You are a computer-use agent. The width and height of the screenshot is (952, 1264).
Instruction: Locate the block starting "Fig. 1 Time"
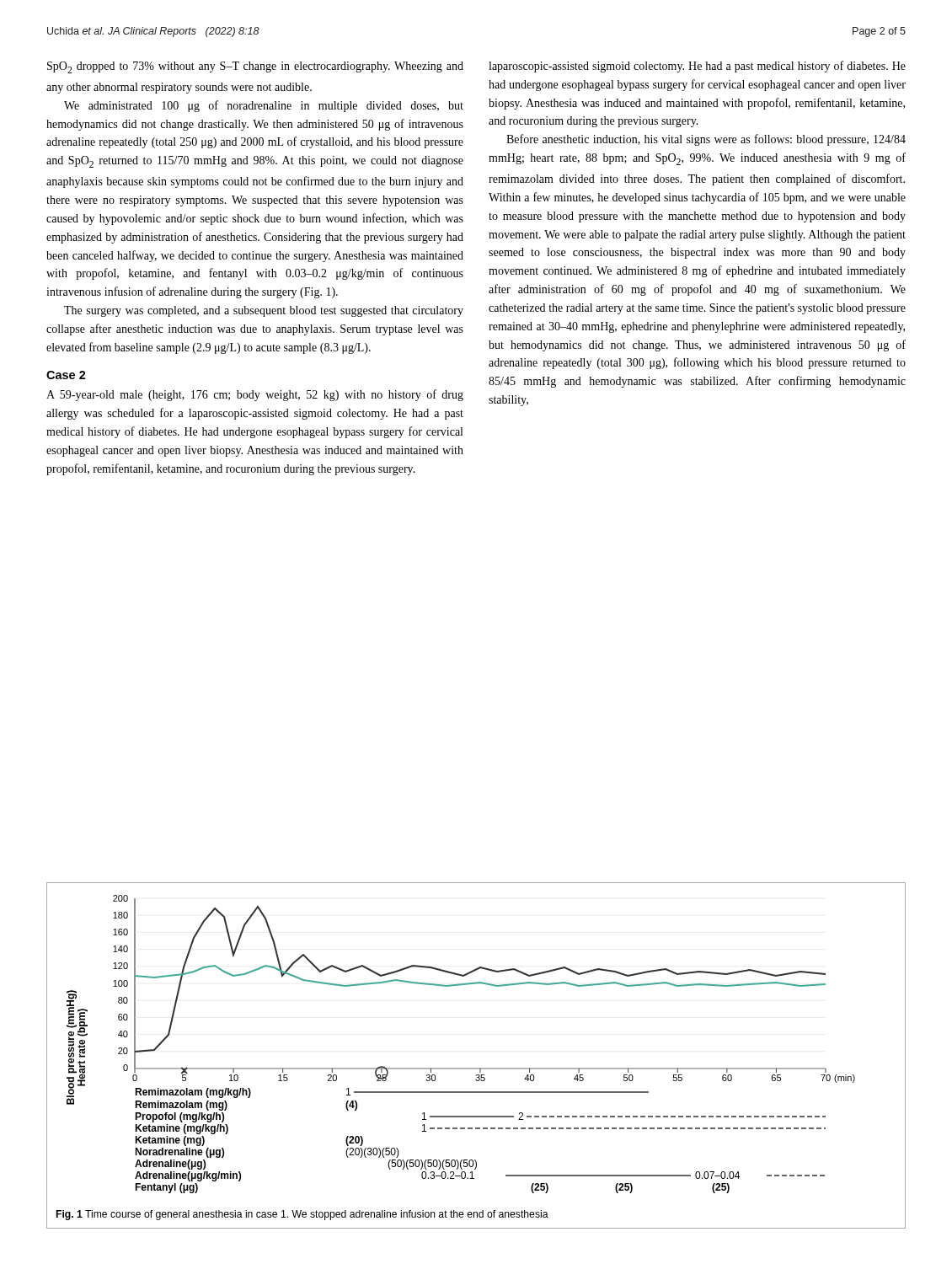coord(302,1214)
